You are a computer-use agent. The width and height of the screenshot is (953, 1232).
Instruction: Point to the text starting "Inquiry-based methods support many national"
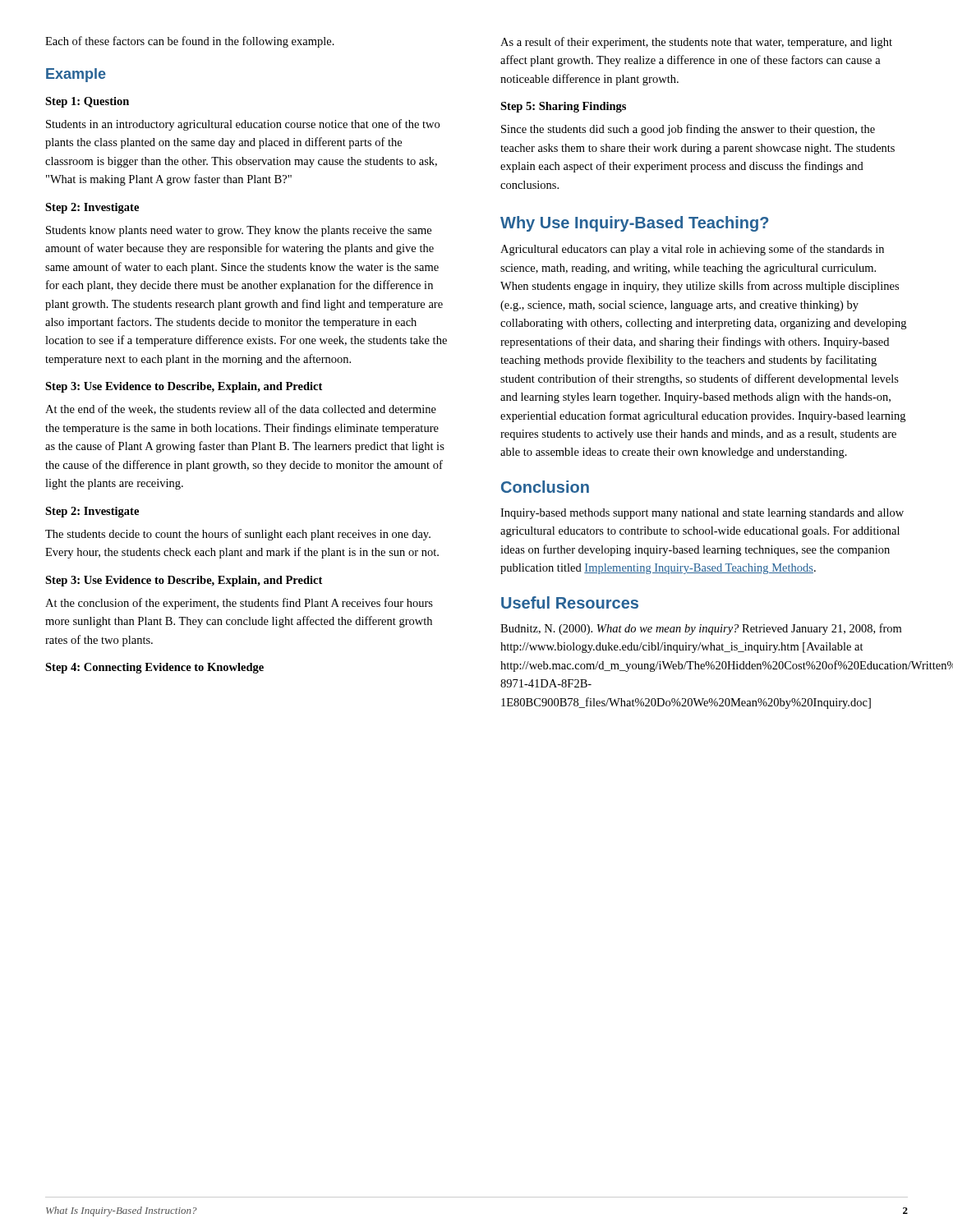coord(702,540)
